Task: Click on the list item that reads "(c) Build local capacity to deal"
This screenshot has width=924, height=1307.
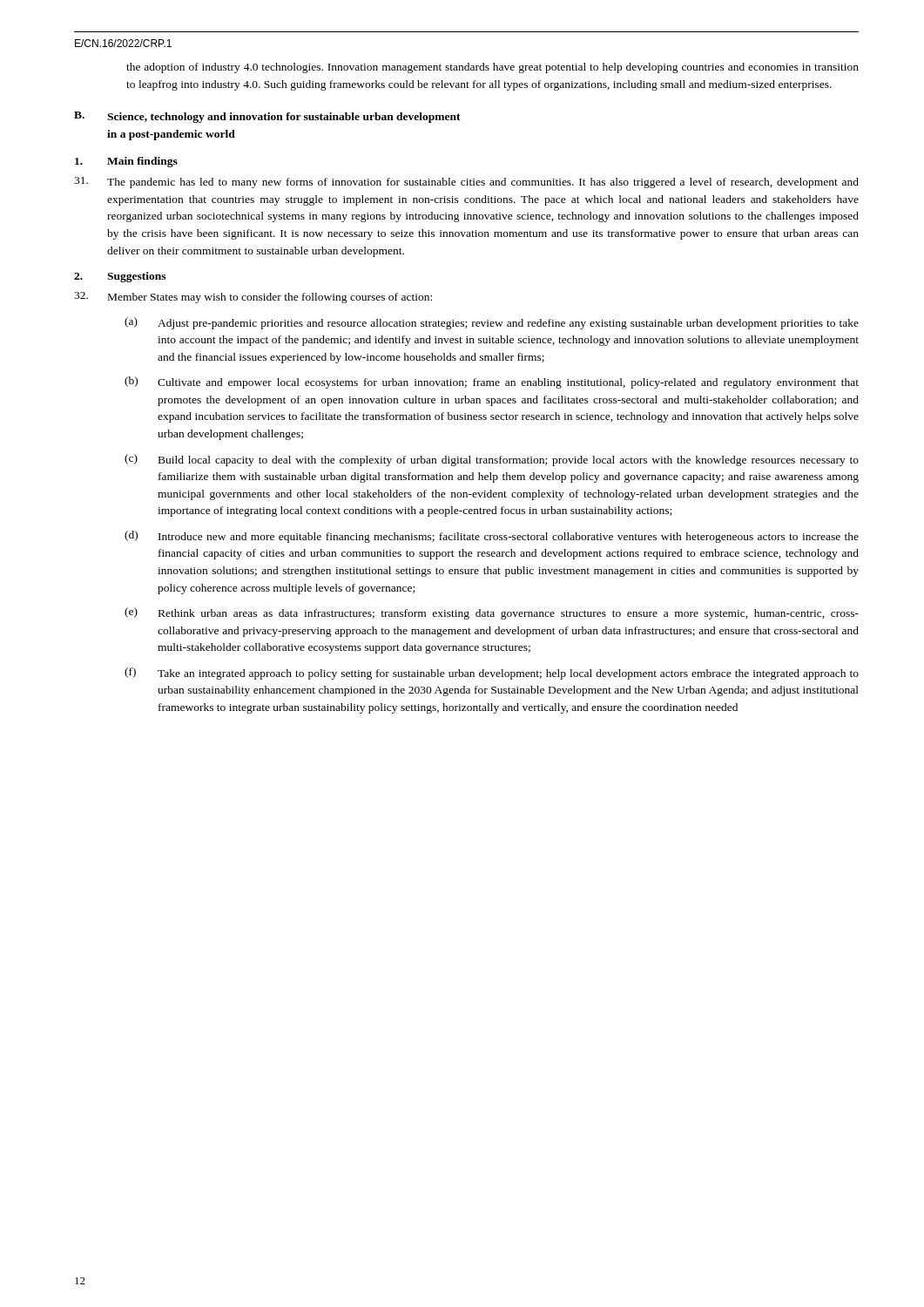Action: (x=492, y=485)
